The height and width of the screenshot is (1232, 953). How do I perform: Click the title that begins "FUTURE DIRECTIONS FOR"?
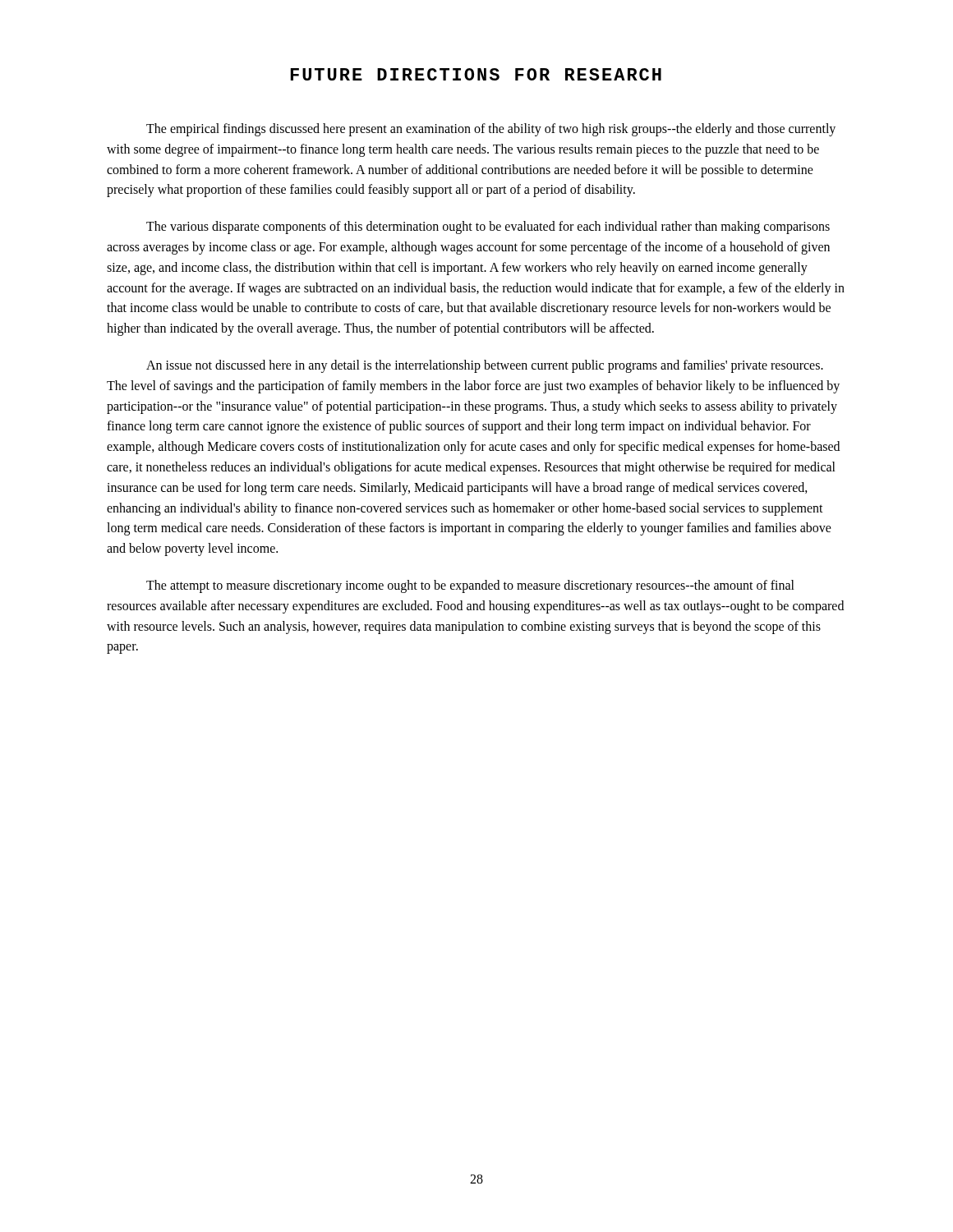pos(476,76)
